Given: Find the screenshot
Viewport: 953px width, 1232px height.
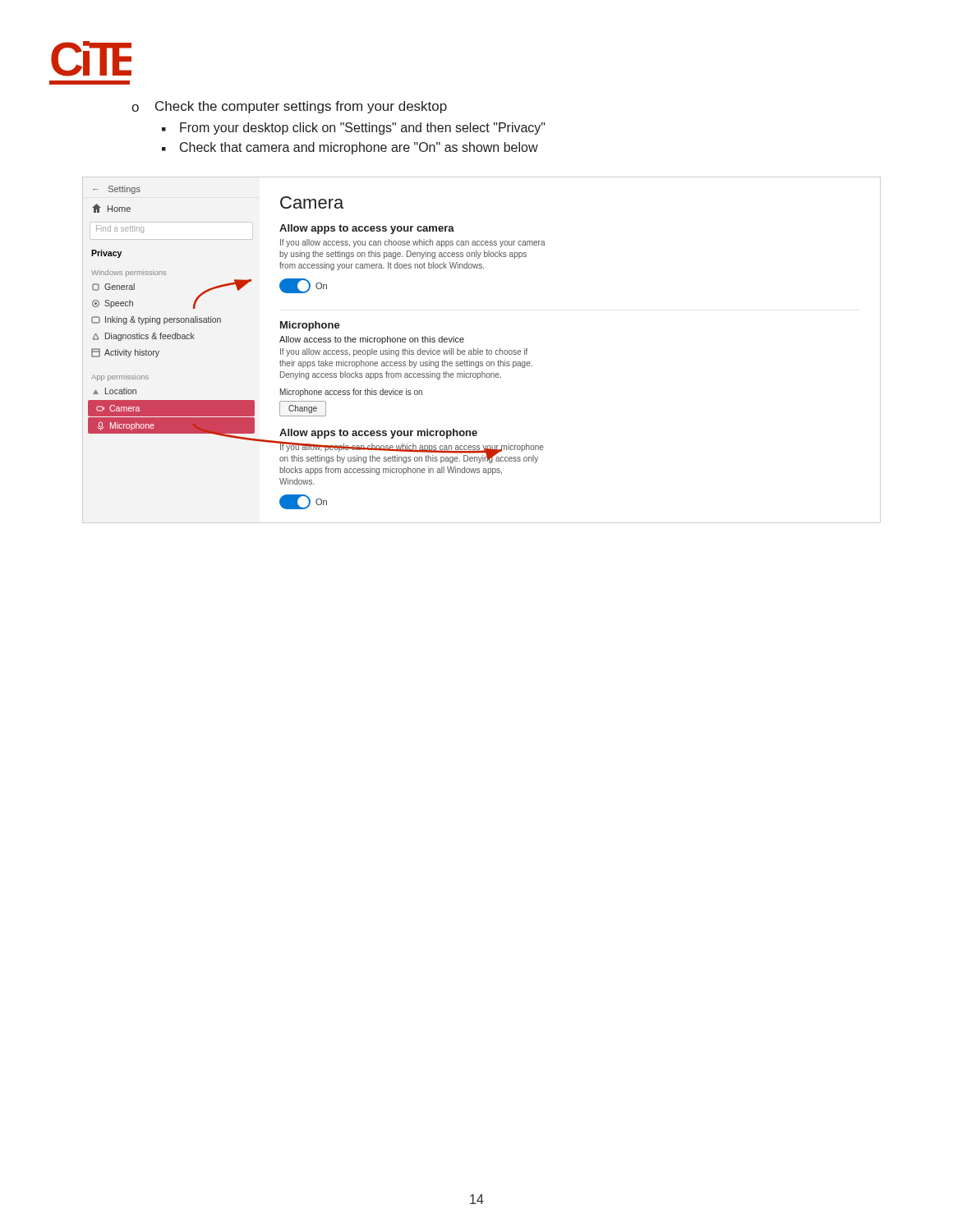Looking at the screenshot, I should [x=485, y=350].
